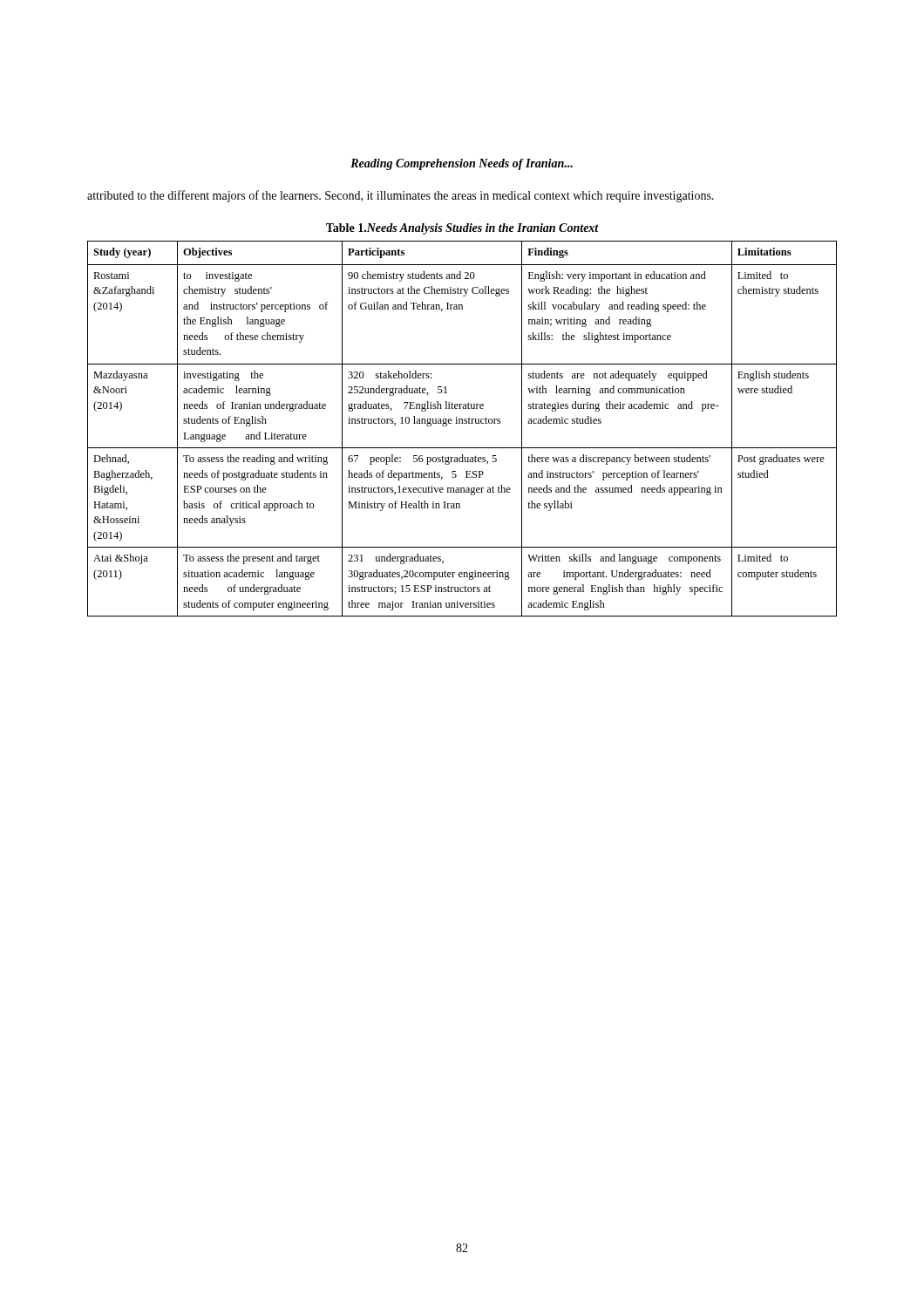Where does it say "Table 1.Needs Analysis Studies in the Iranian Context"?
The image size is (924, 1308).
click(x=462, y=228)
